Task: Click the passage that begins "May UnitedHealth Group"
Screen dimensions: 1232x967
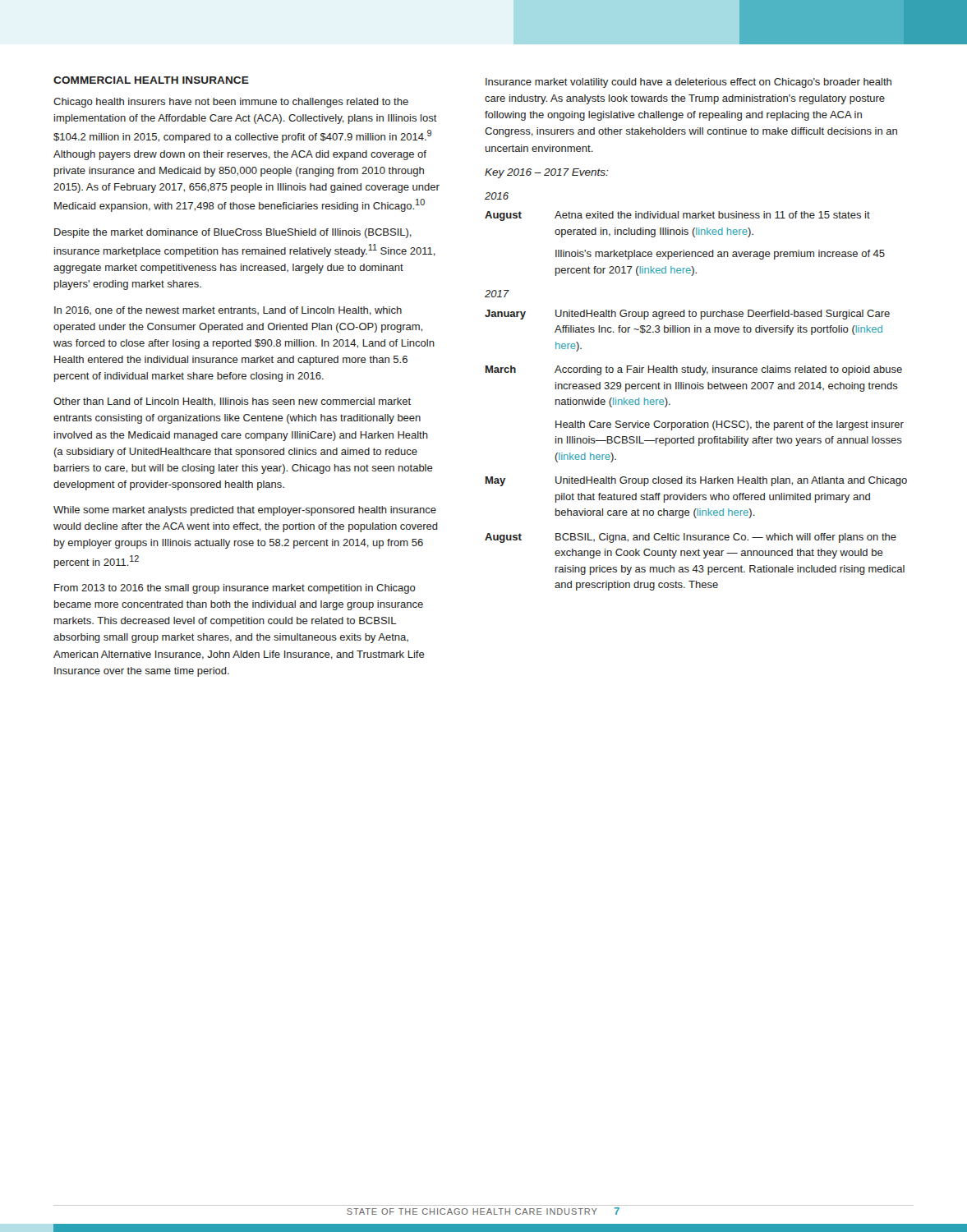Action: (698, 501)
